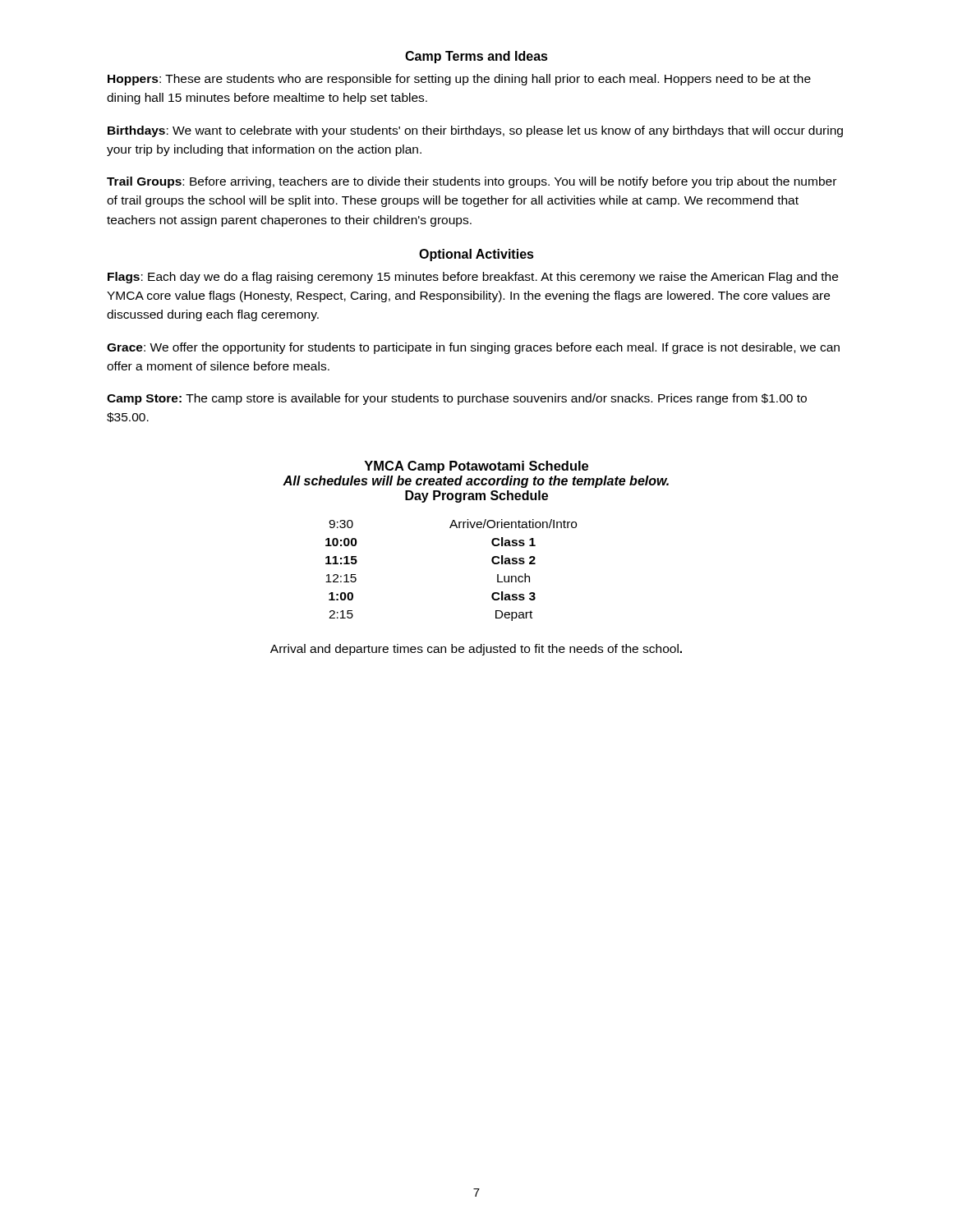Select the region starting "Hoppers: These are students"
This screenshot has width=953, height=1232.
coord(459,88)
